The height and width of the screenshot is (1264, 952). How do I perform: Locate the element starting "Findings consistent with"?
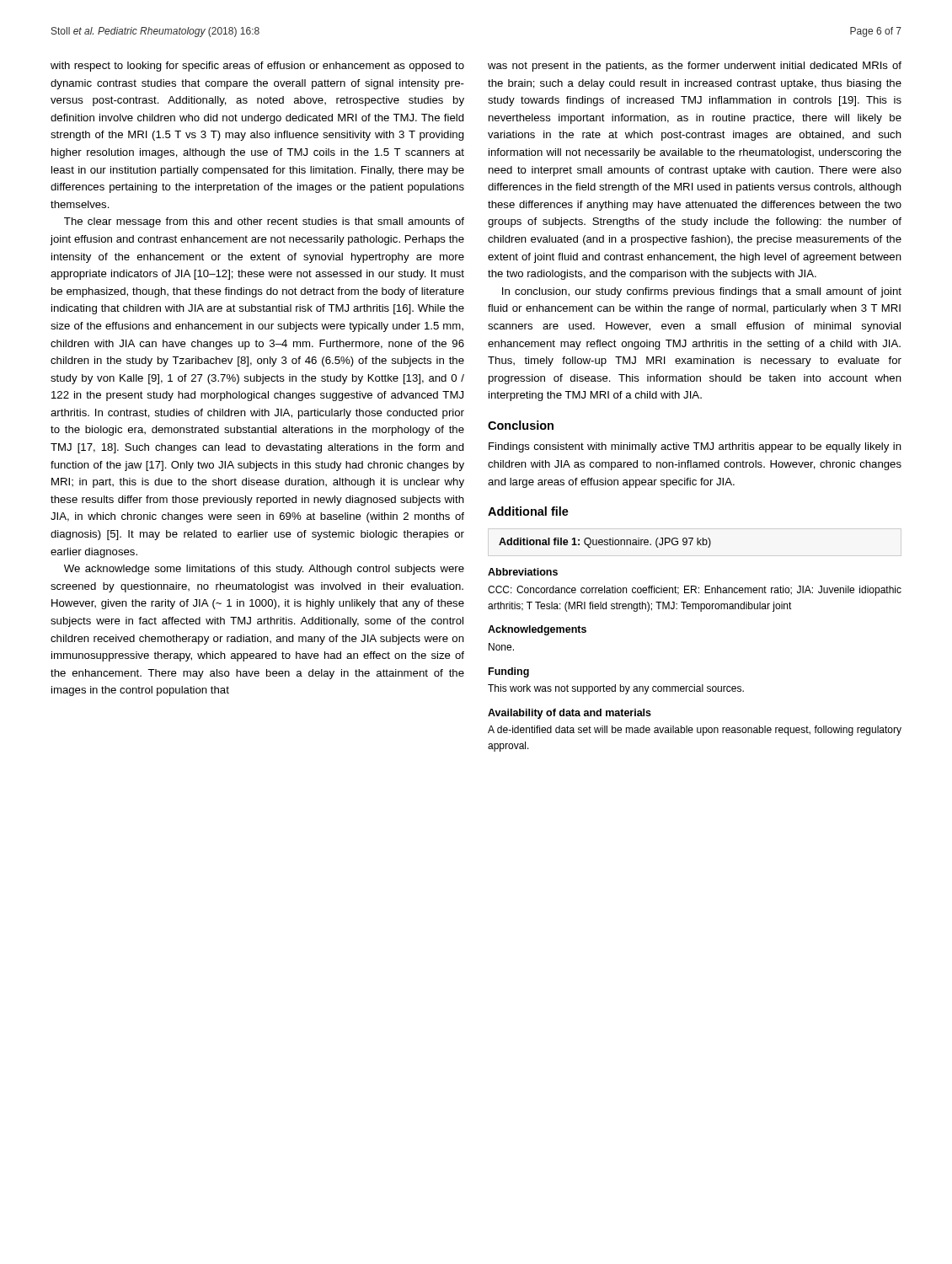pos(695,465)
